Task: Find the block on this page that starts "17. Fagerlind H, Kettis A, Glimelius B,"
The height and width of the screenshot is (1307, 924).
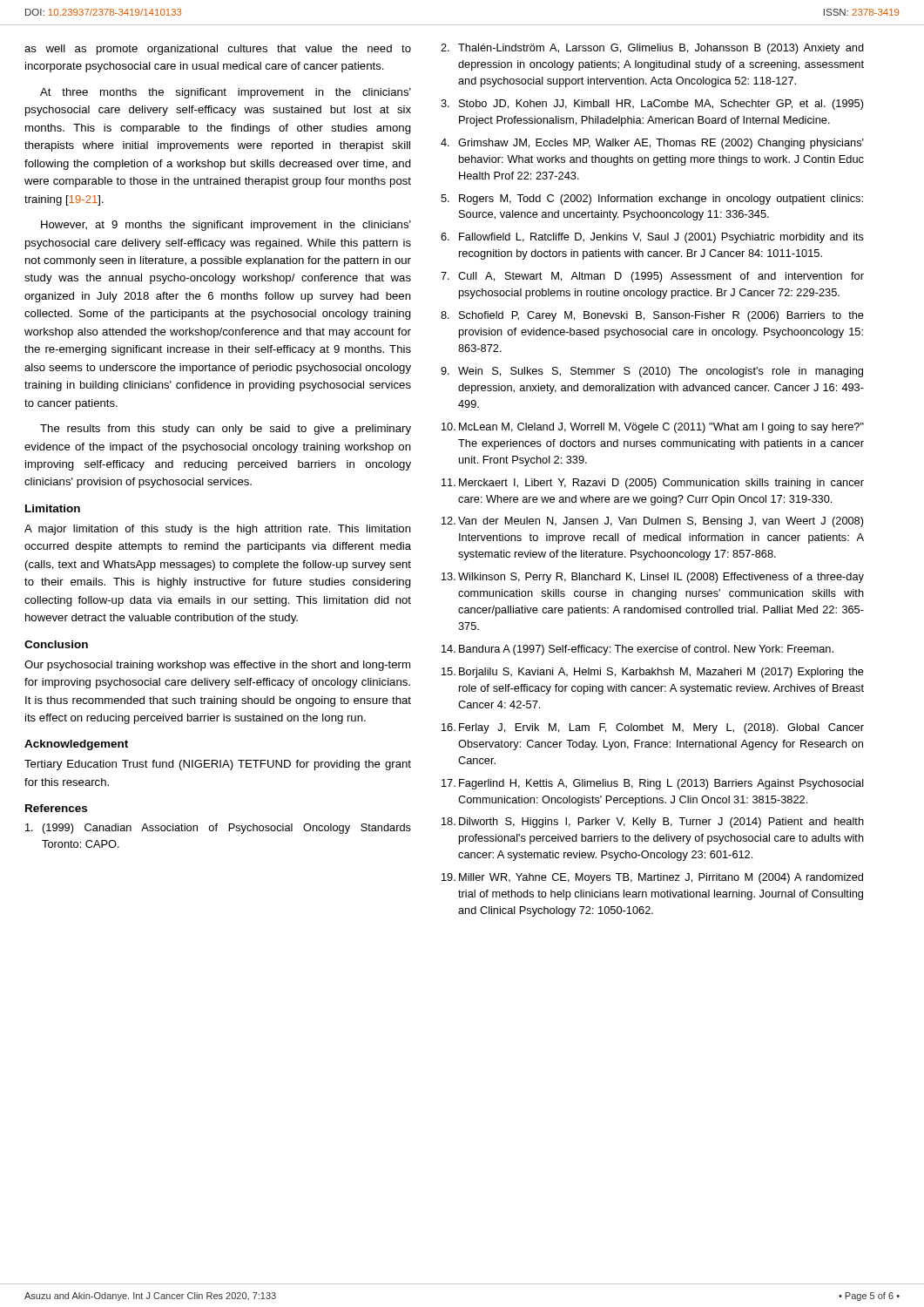Action: [652, 792]
